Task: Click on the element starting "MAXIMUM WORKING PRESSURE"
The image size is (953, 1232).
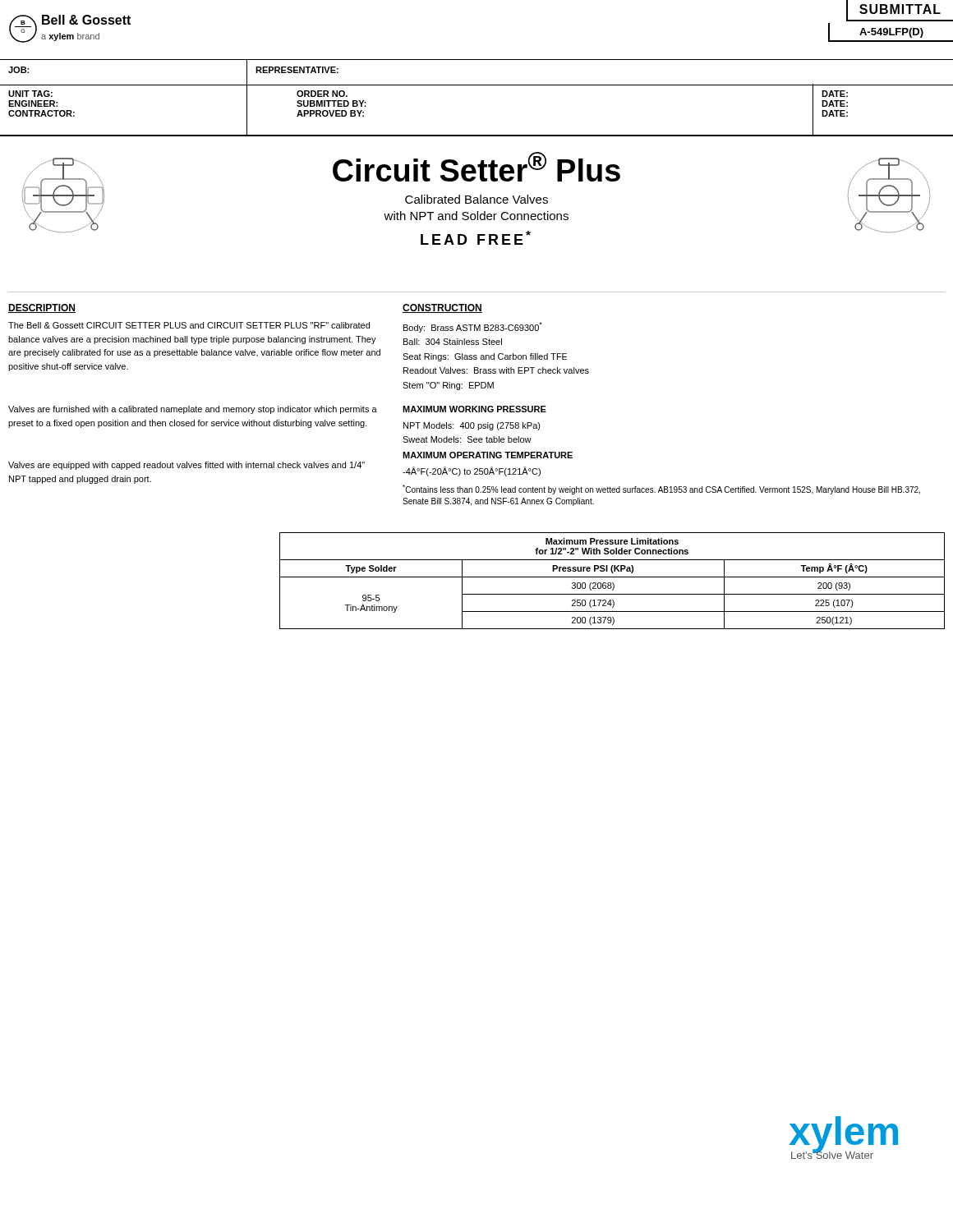Action: (x=474, y=409)
